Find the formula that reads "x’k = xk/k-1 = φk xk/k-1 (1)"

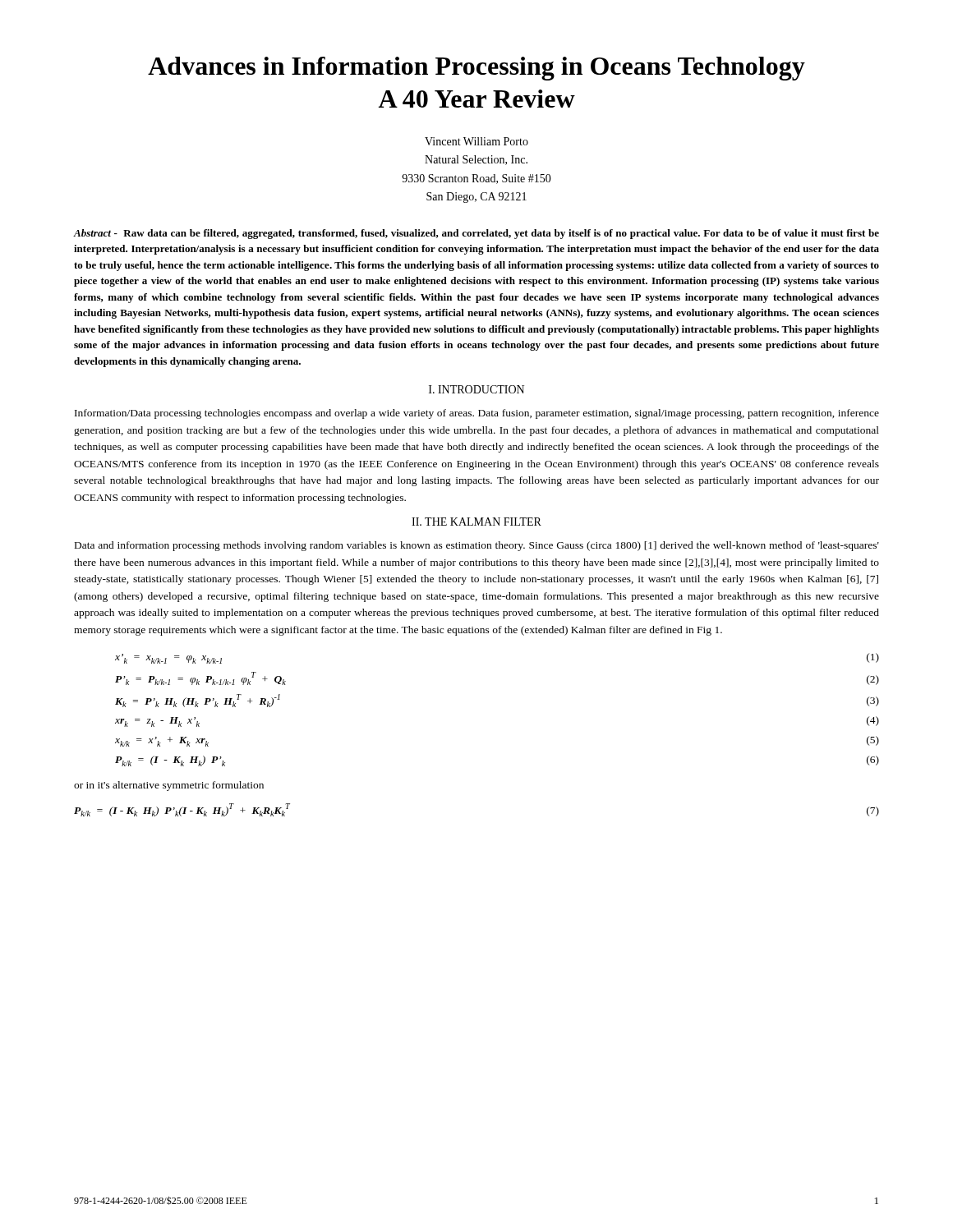point(157,659)
